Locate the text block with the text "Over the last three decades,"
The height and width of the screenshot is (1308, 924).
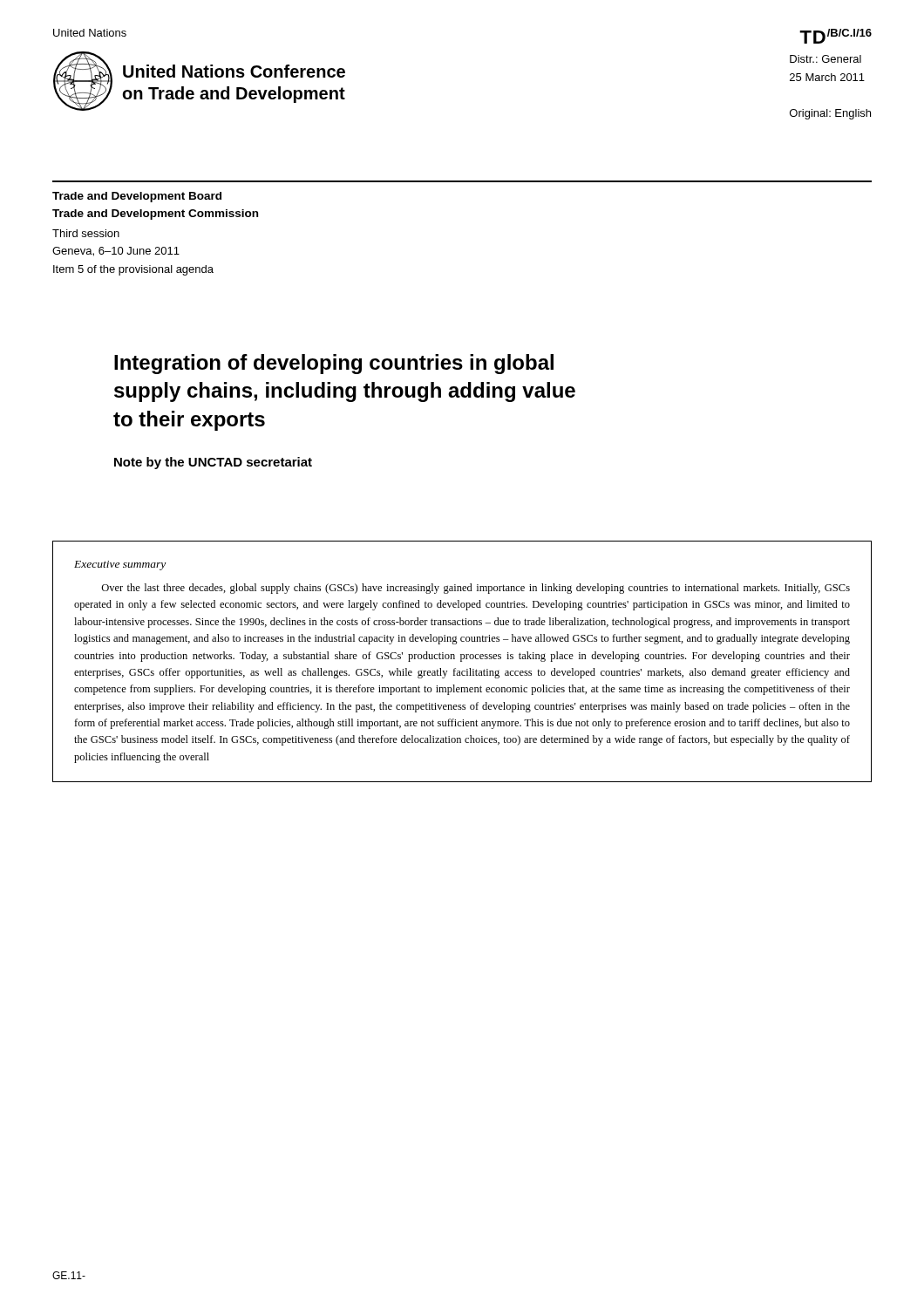[x=462, y=673]
